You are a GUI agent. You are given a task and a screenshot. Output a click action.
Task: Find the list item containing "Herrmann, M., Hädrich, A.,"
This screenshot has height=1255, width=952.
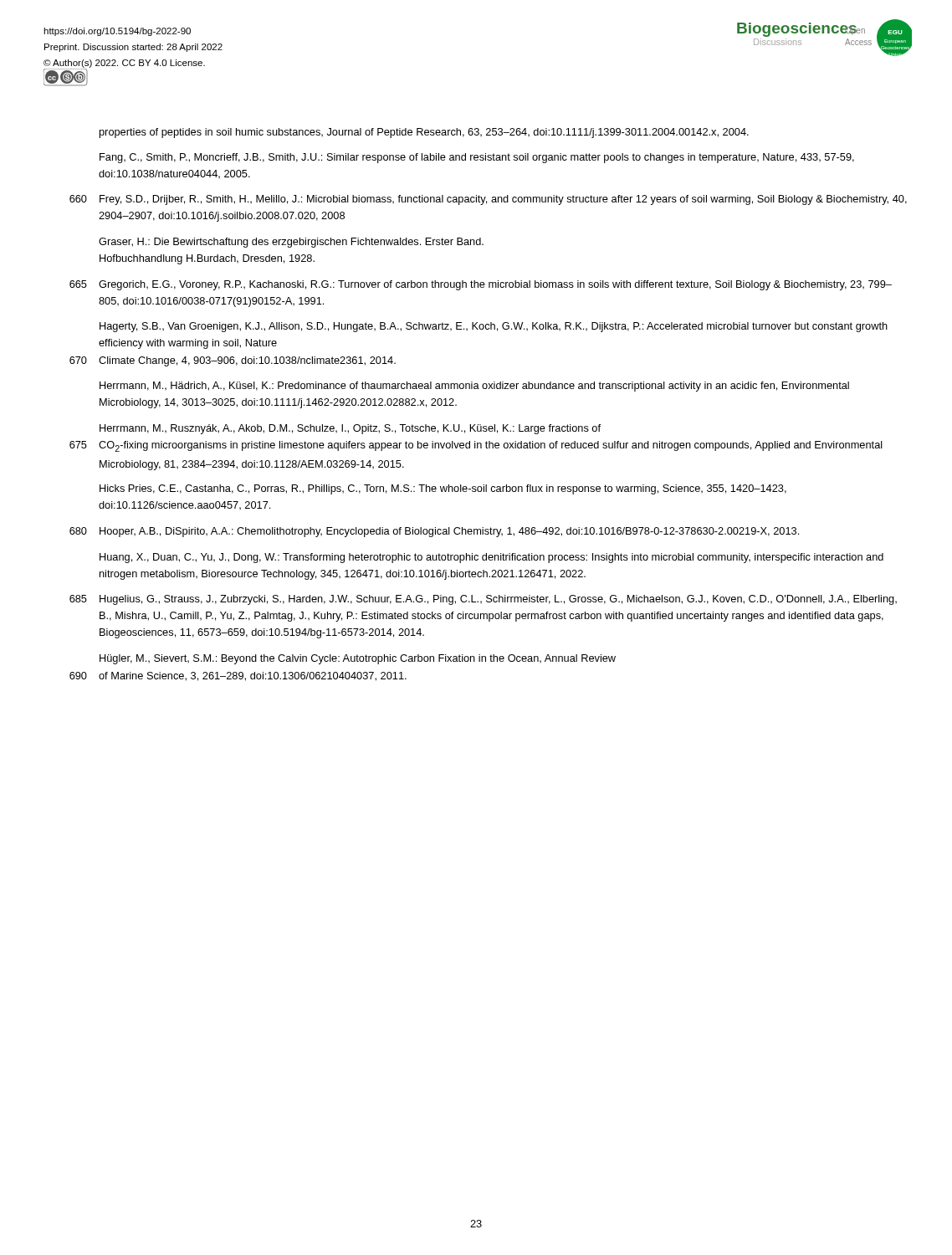coord(476,394)
